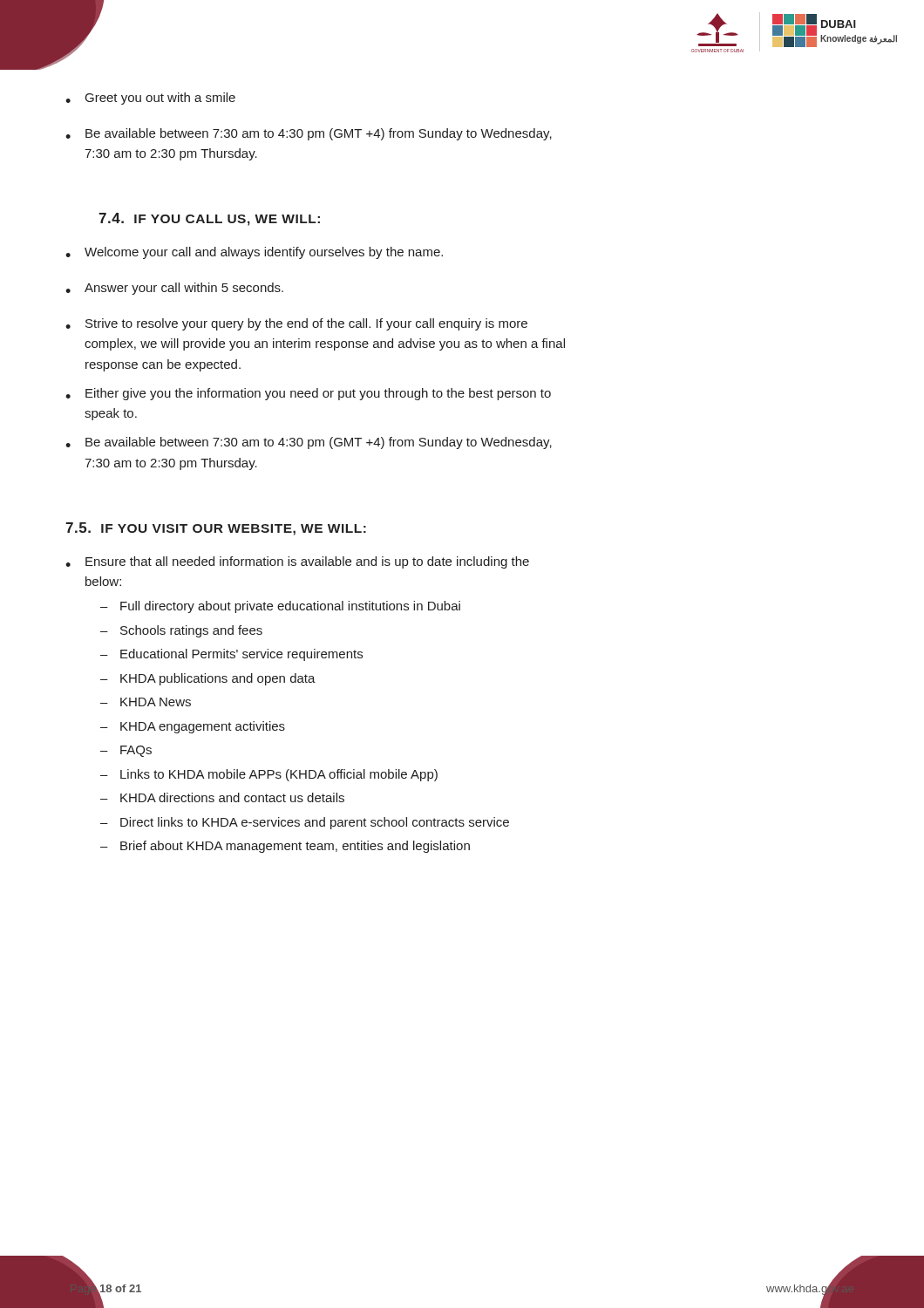The image size is (924, 1308).
Task: Locate the text "– KHDA directions and contact us details"
Action: click(222, 797)
